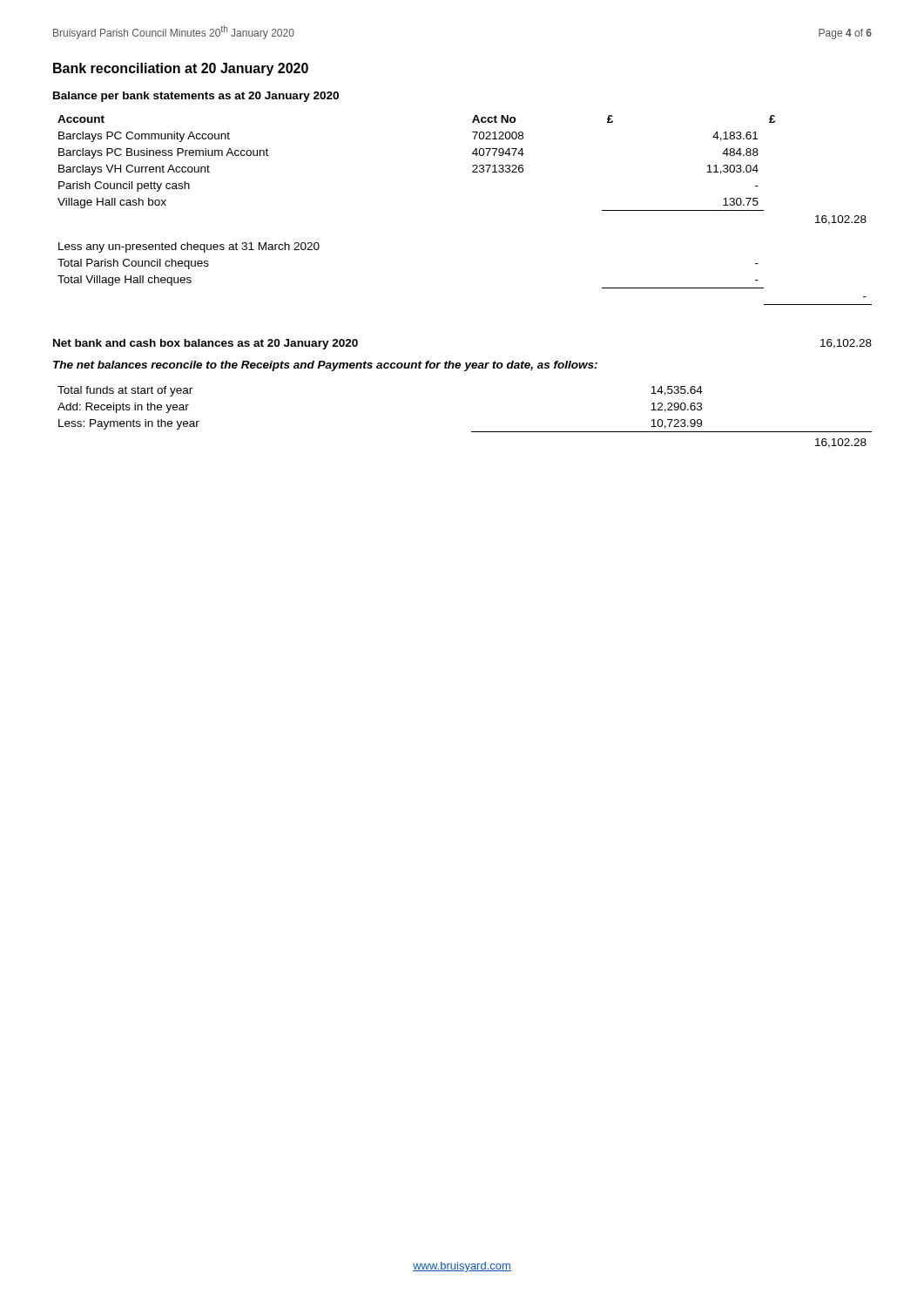Find the table that mentions "Parish Council petty cash"

point(462,208)
